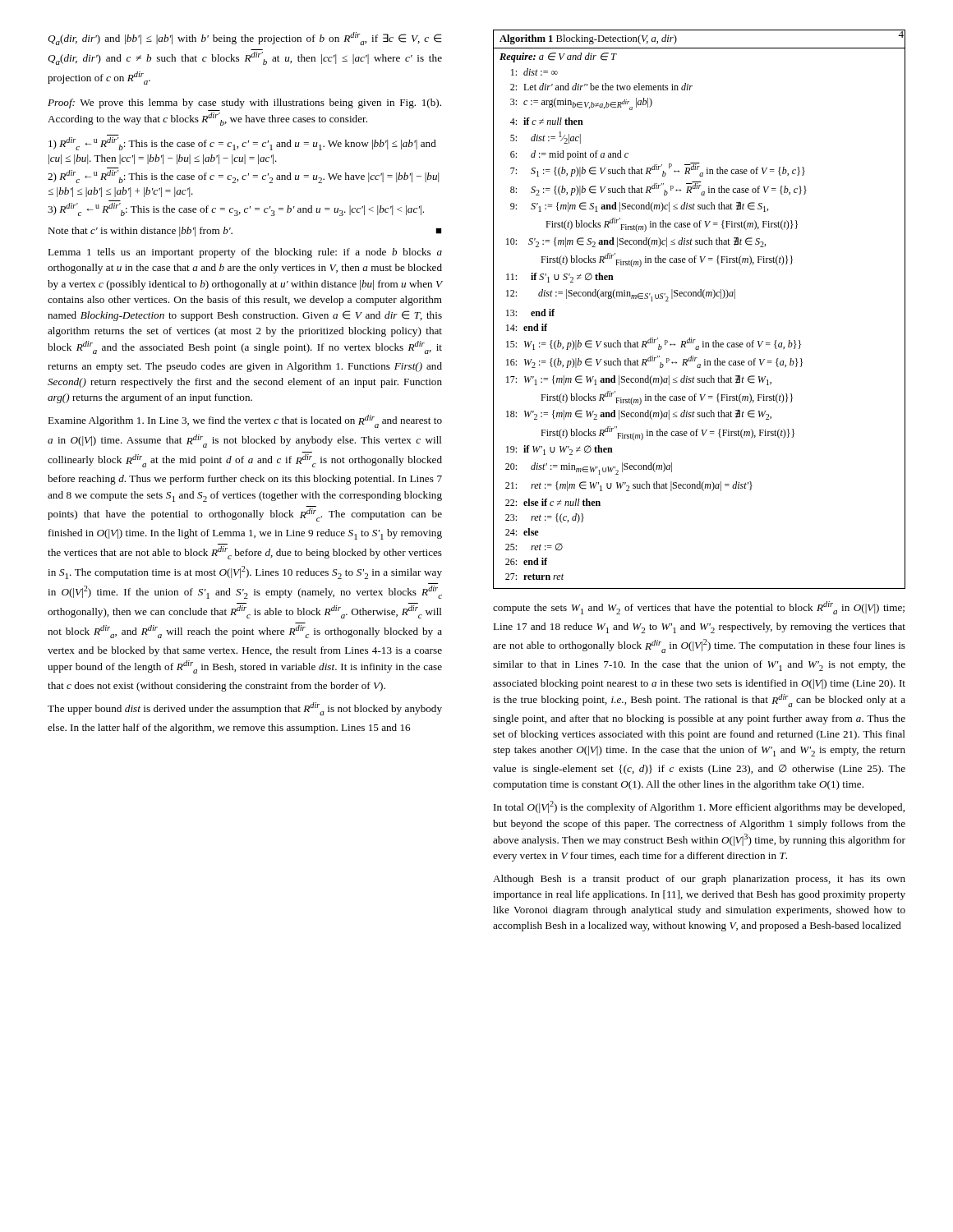Click on the region starting "2) Rdirc ←u Rdir'b:"
Screen dimensions: 1232x953
(x=244, y=183)
